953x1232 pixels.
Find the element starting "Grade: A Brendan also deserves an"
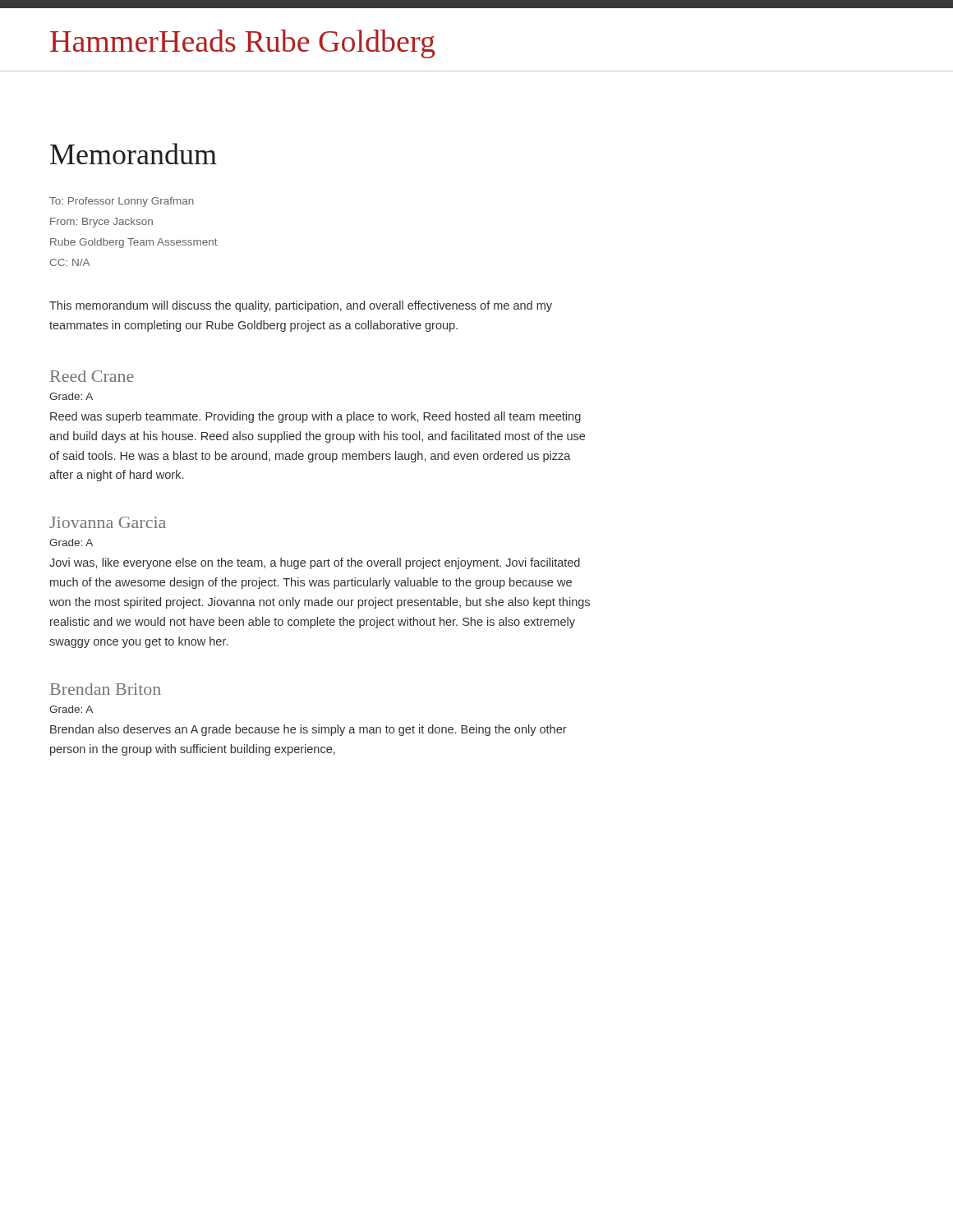[476, 731]
